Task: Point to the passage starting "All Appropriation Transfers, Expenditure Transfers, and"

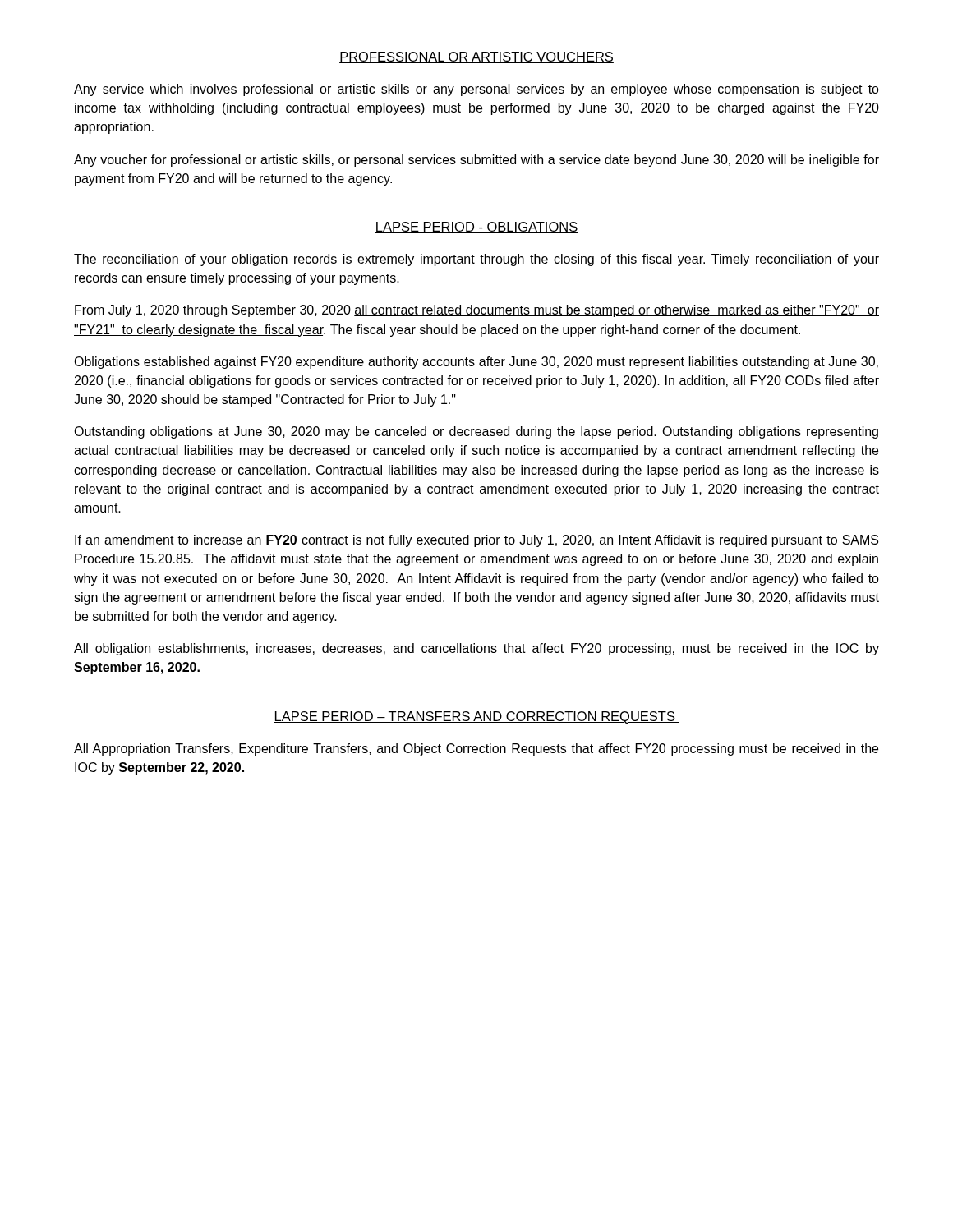Action: (476, 758)
